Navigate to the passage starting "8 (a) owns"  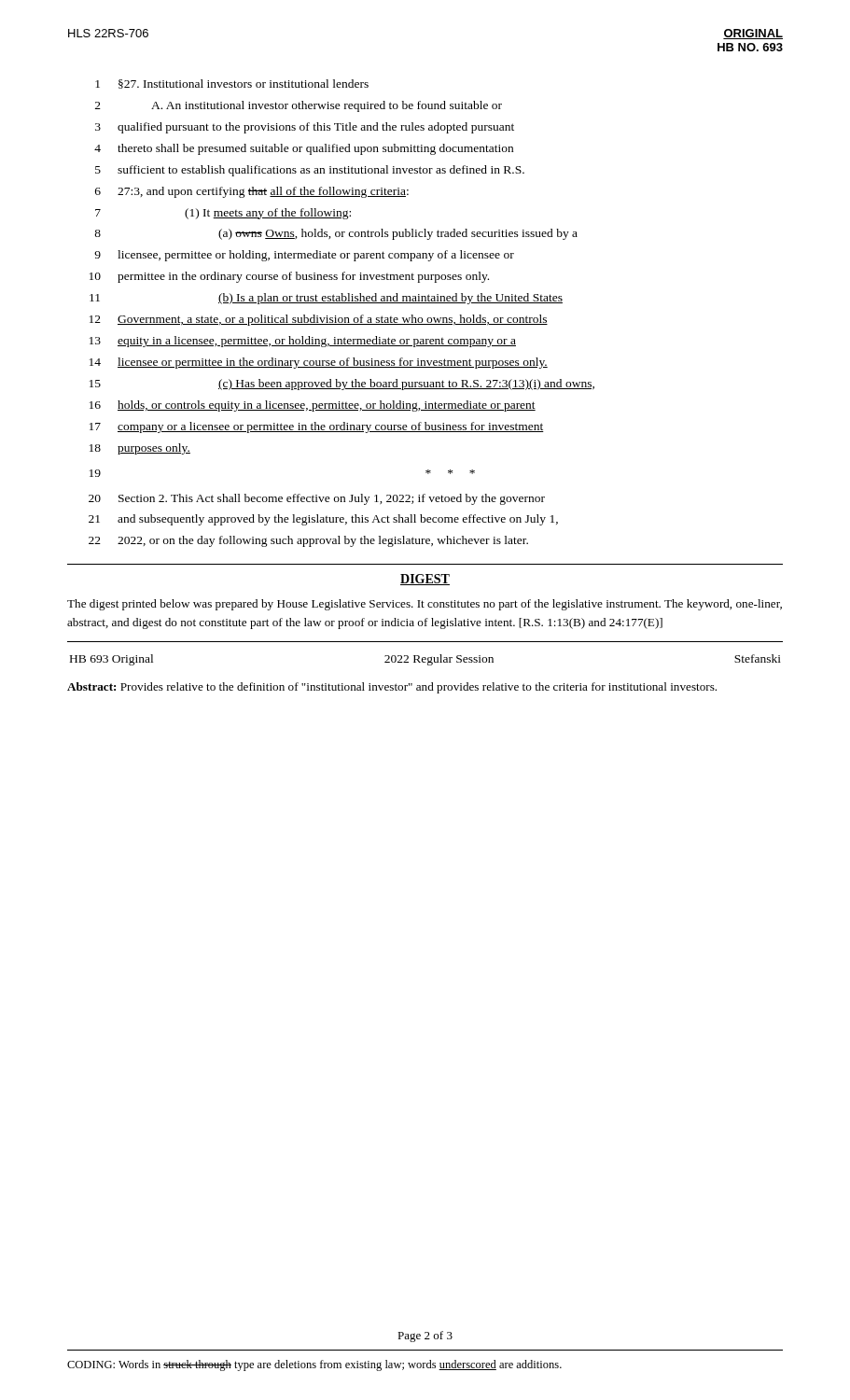pos(425,234)
